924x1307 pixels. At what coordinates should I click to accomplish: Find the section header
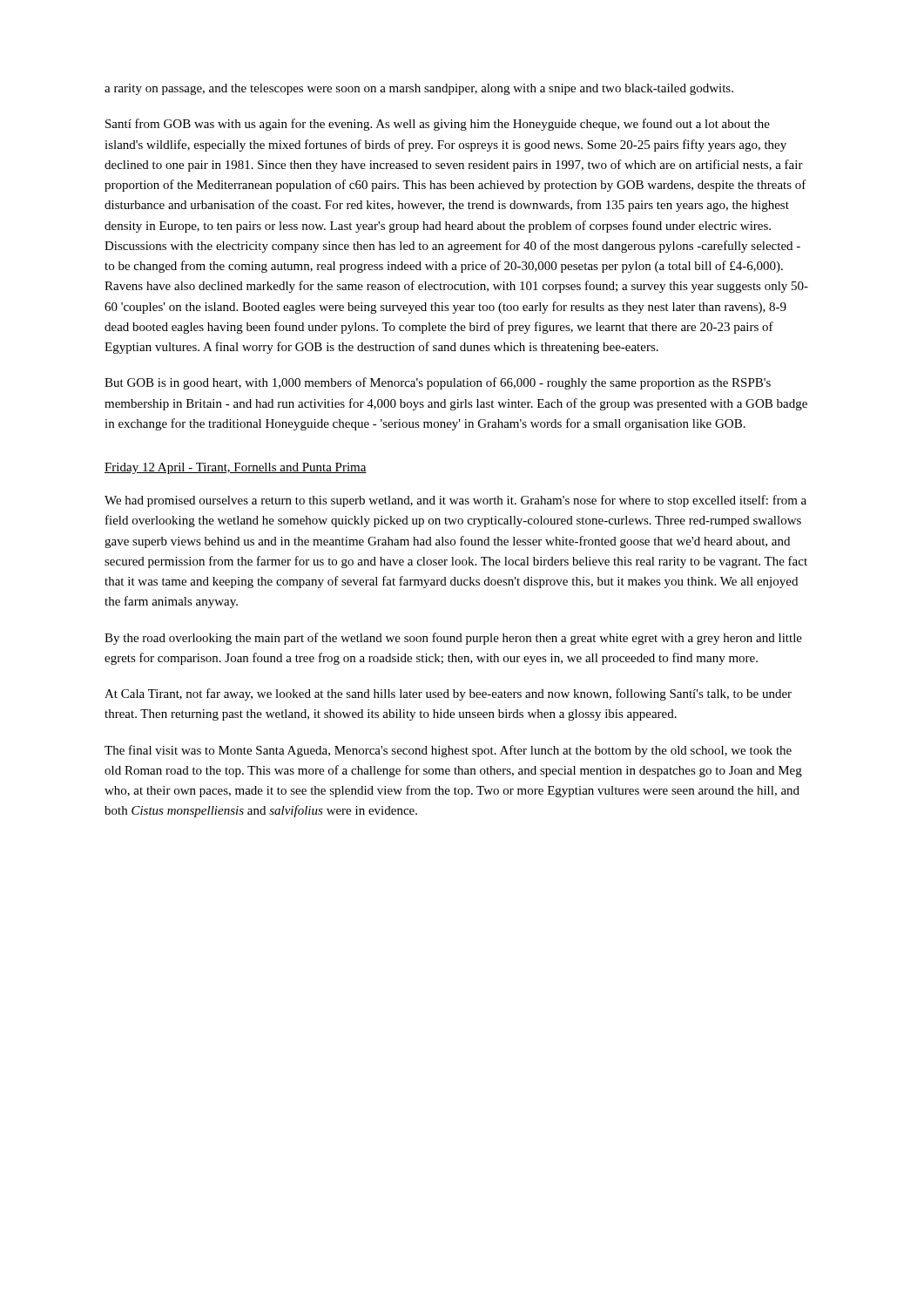(x=235, y=467)
